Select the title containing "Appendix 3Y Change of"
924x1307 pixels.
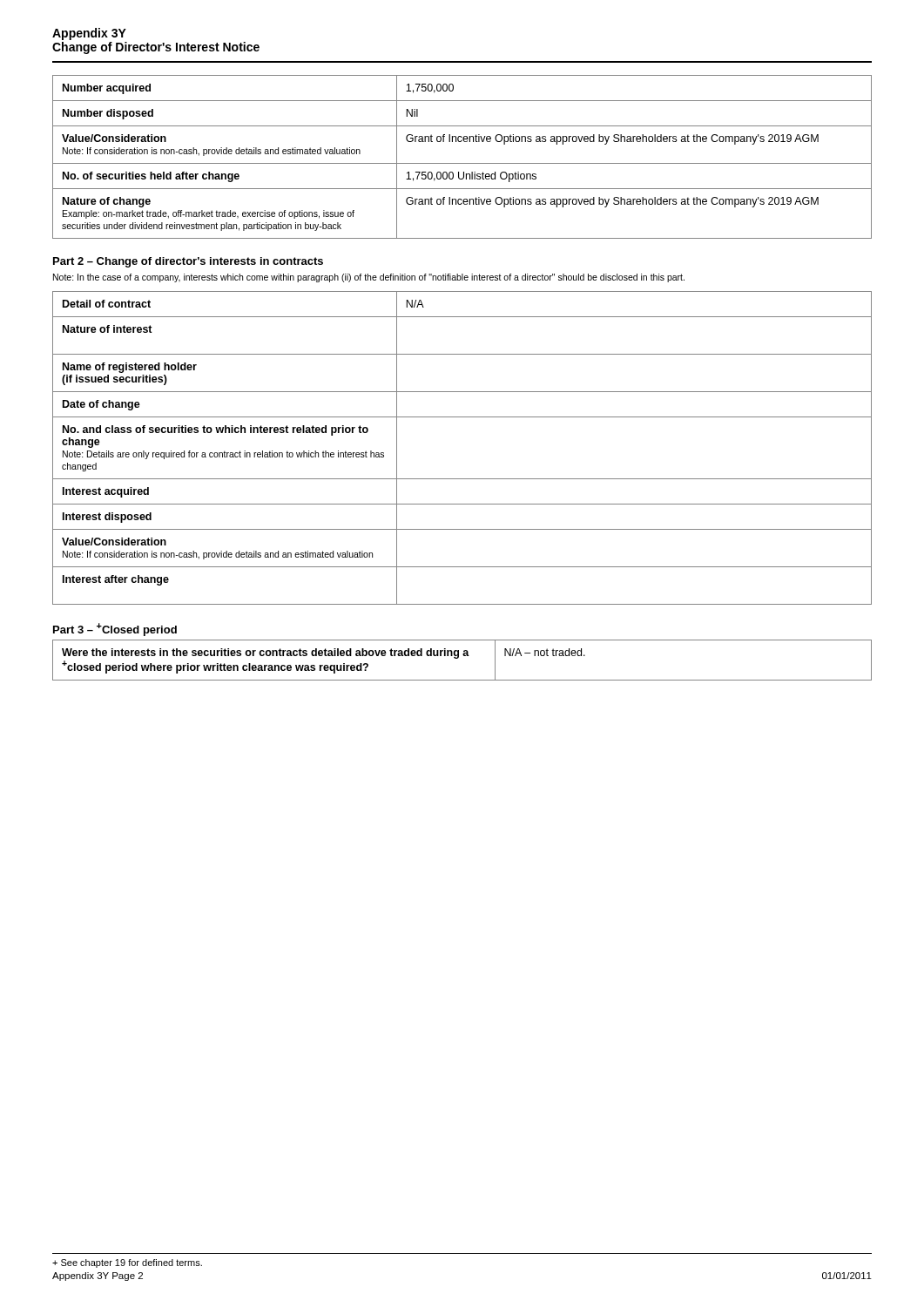pyautogui.click(x=89, y=34)
